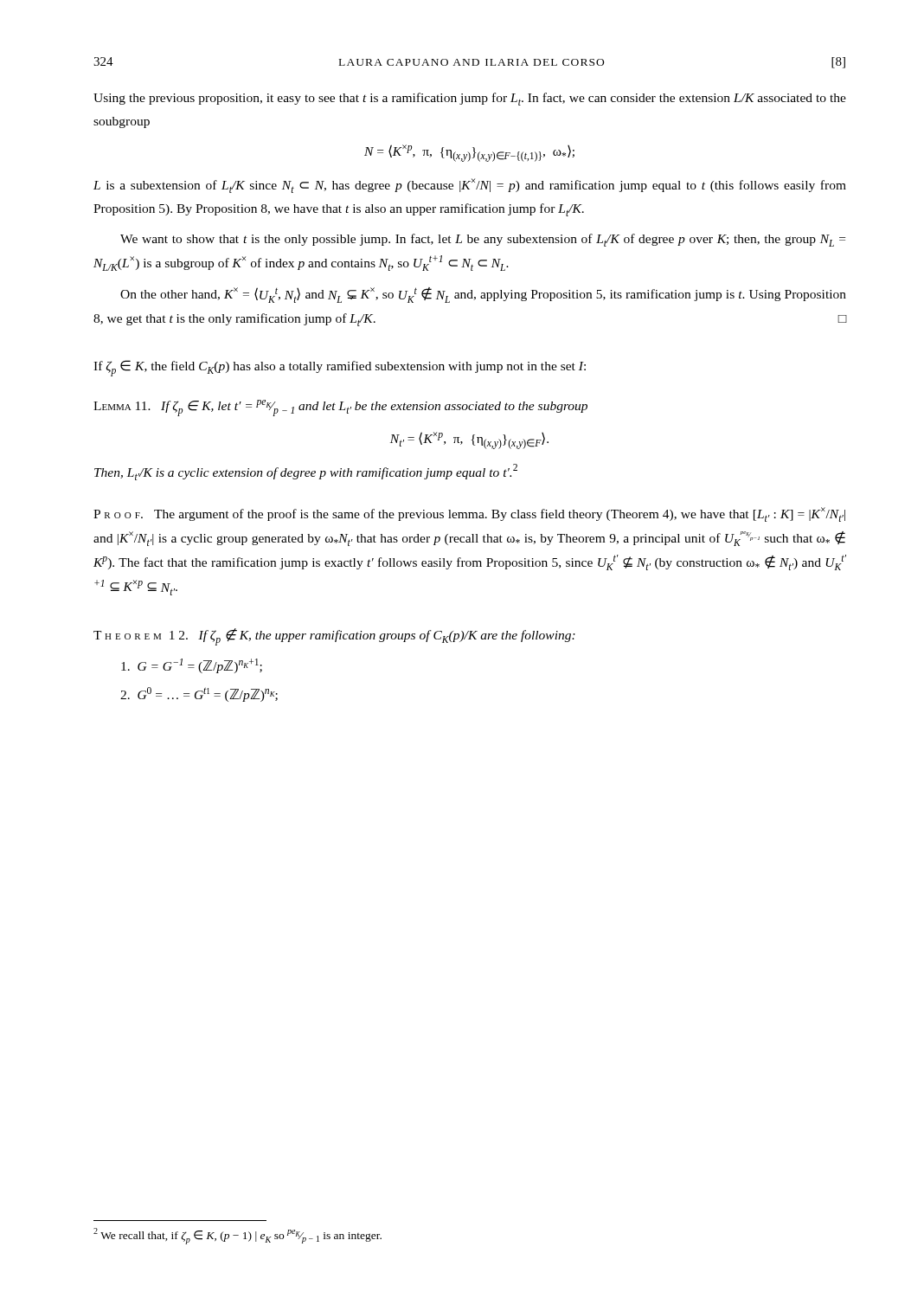Point to "G = G−1 = (ℤ/pℤ)nK+1;"

click(x=192, y=666)
